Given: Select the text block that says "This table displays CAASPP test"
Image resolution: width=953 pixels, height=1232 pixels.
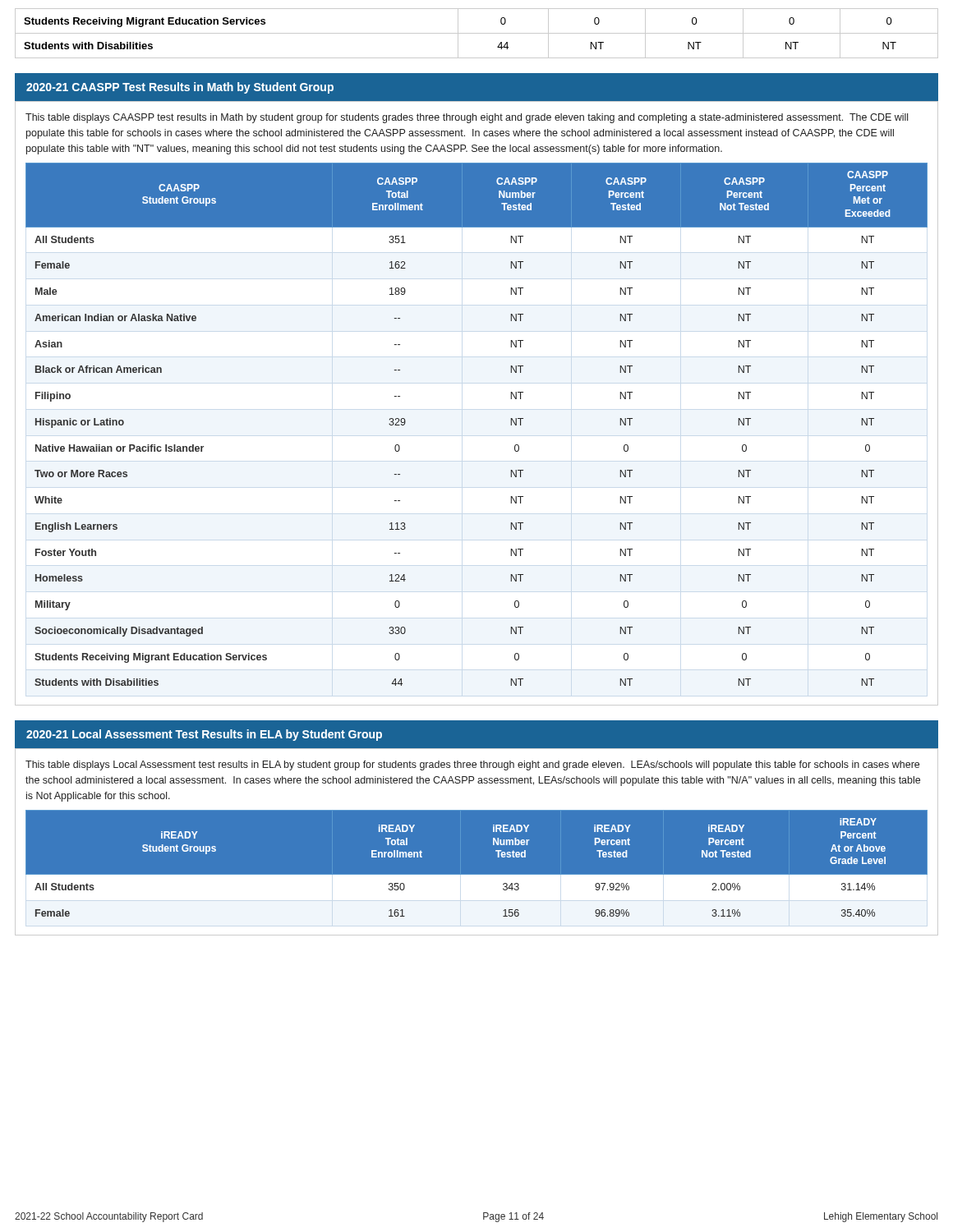Looking at the screenshot, I should tap(467, 133).
